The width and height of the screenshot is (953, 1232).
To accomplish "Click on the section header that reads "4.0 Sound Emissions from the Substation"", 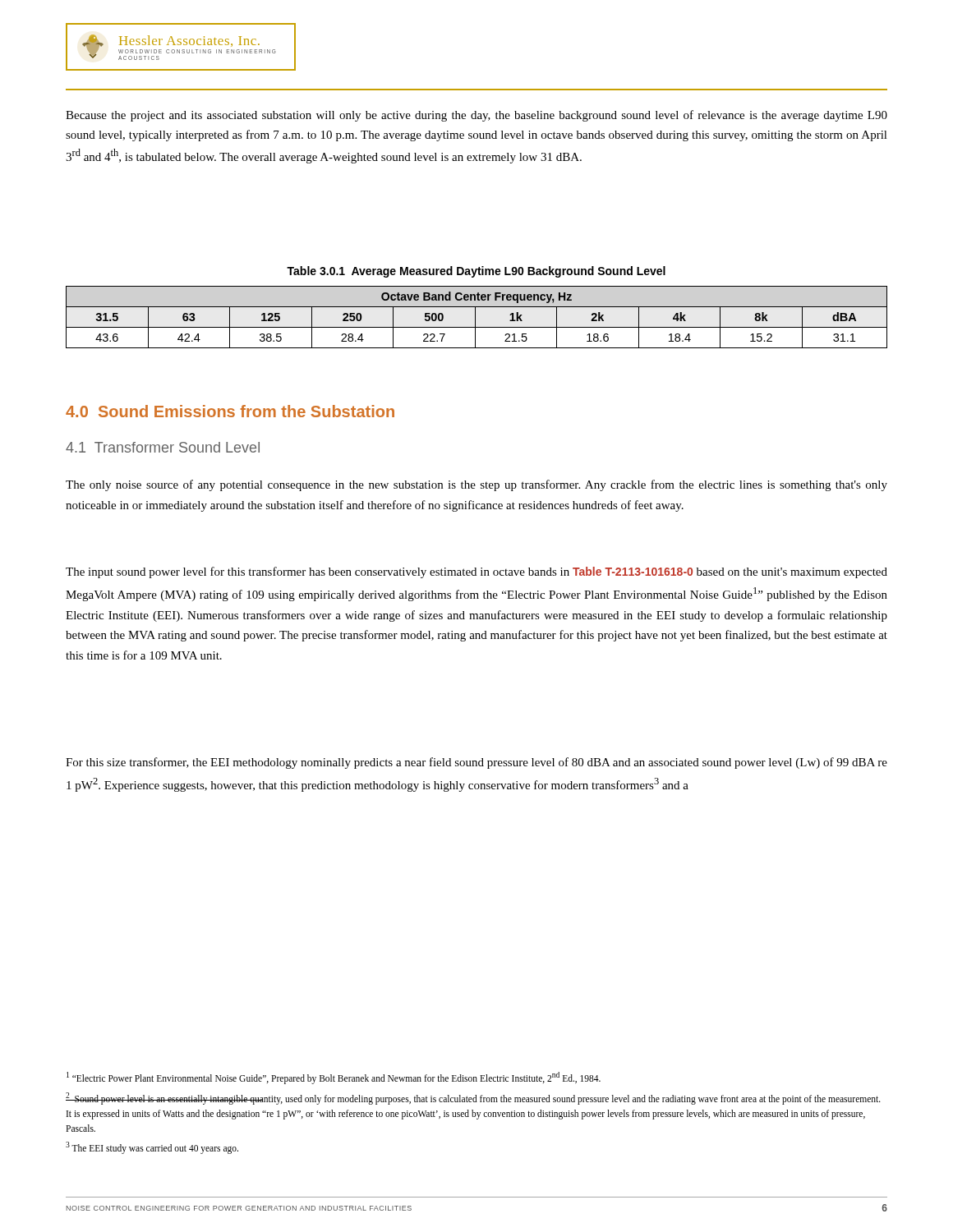I will (231, 411).
